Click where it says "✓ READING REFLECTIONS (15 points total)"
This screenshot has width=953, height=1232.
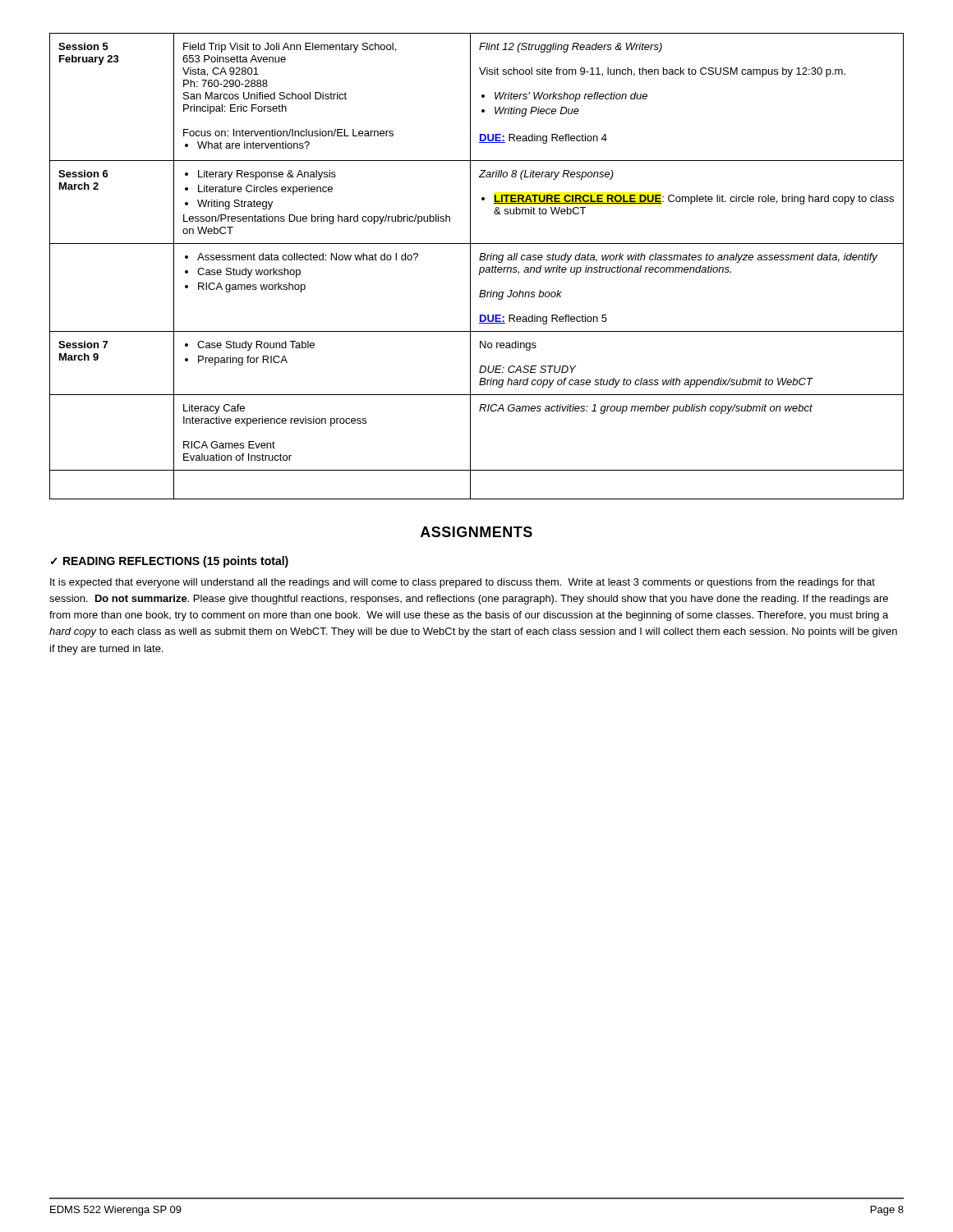169,561
